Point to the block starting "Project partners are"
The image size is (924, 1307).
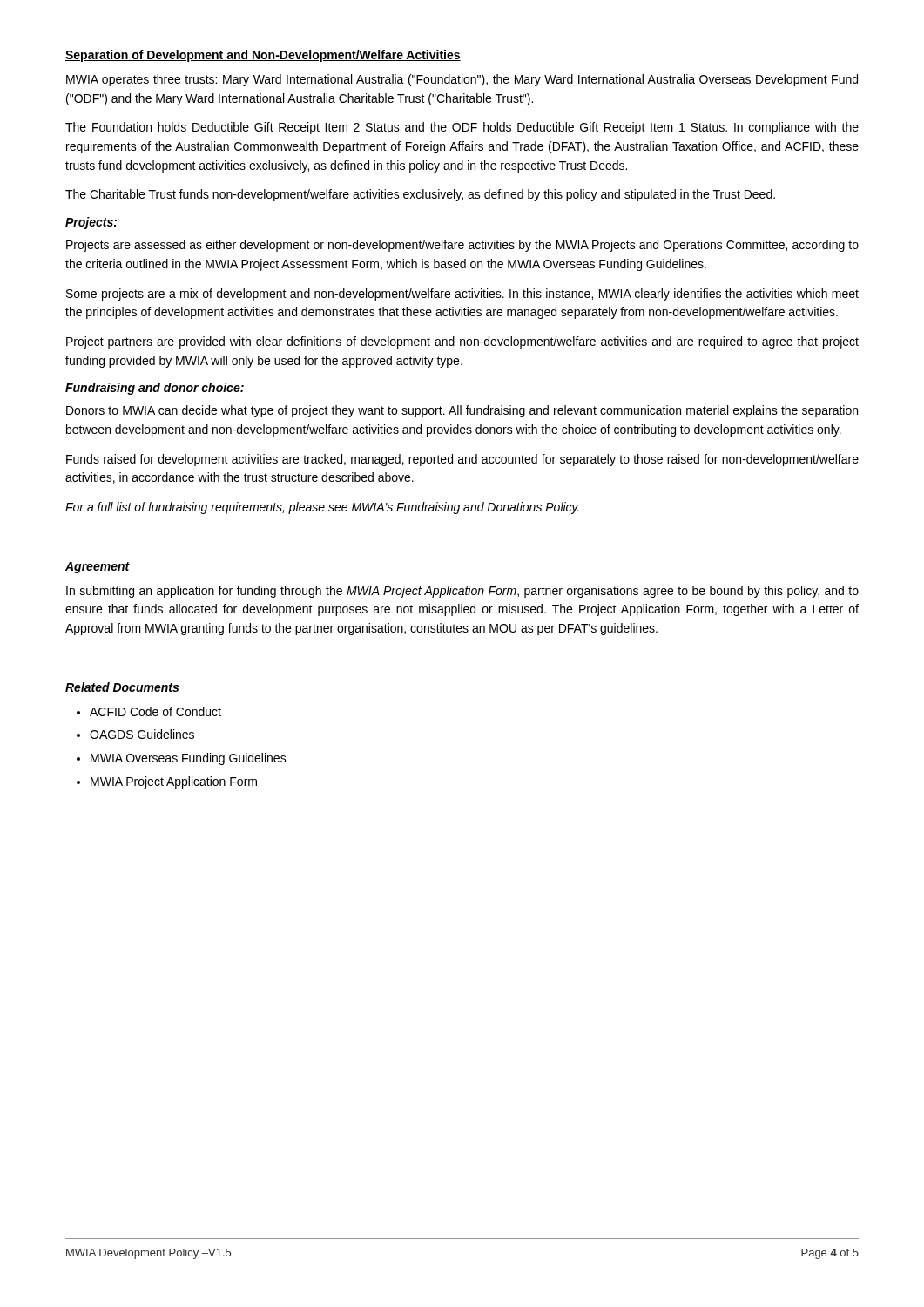coord(462,352)
